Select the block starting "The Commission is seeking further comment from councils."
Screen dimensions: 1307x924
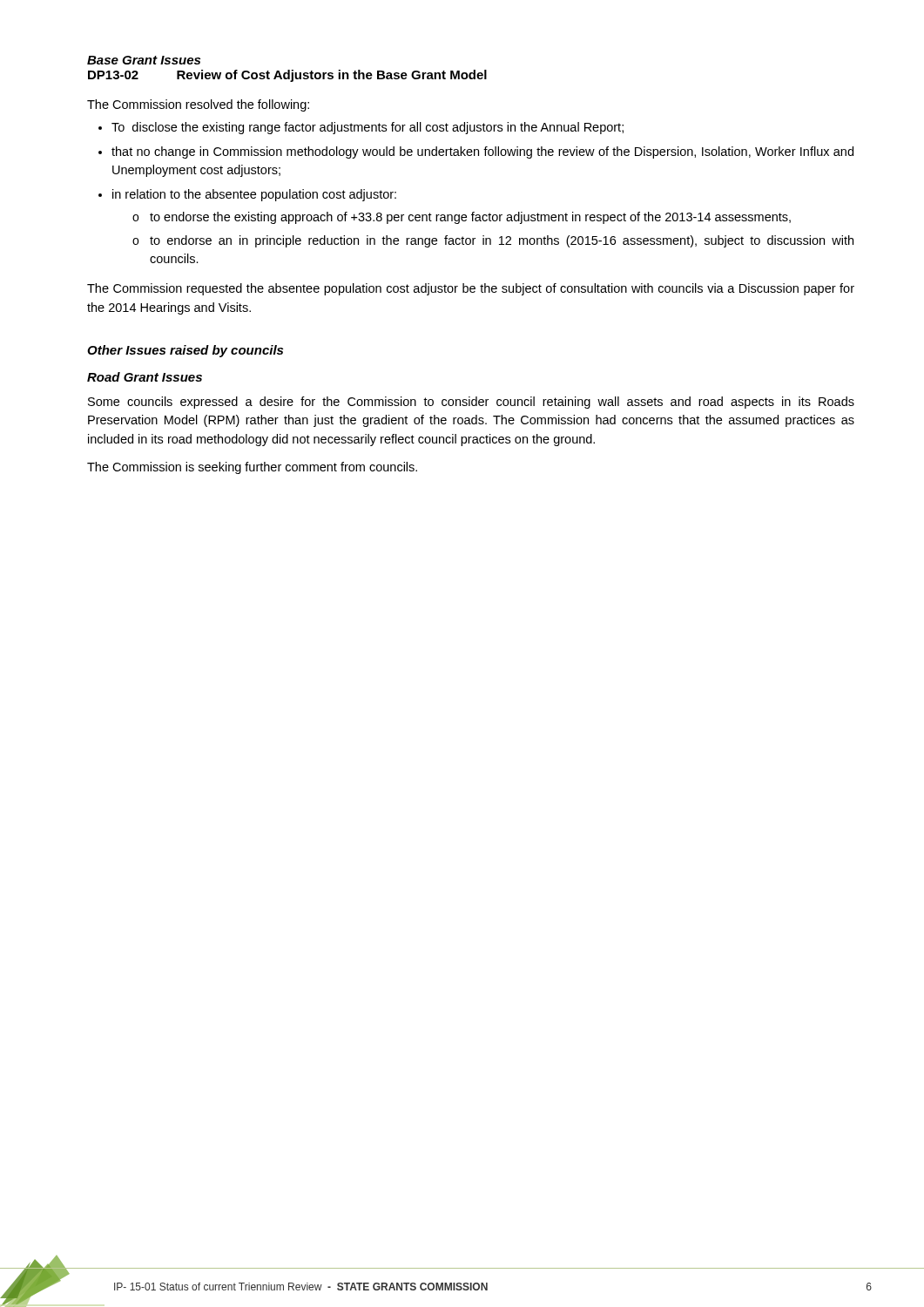point(253,467)
